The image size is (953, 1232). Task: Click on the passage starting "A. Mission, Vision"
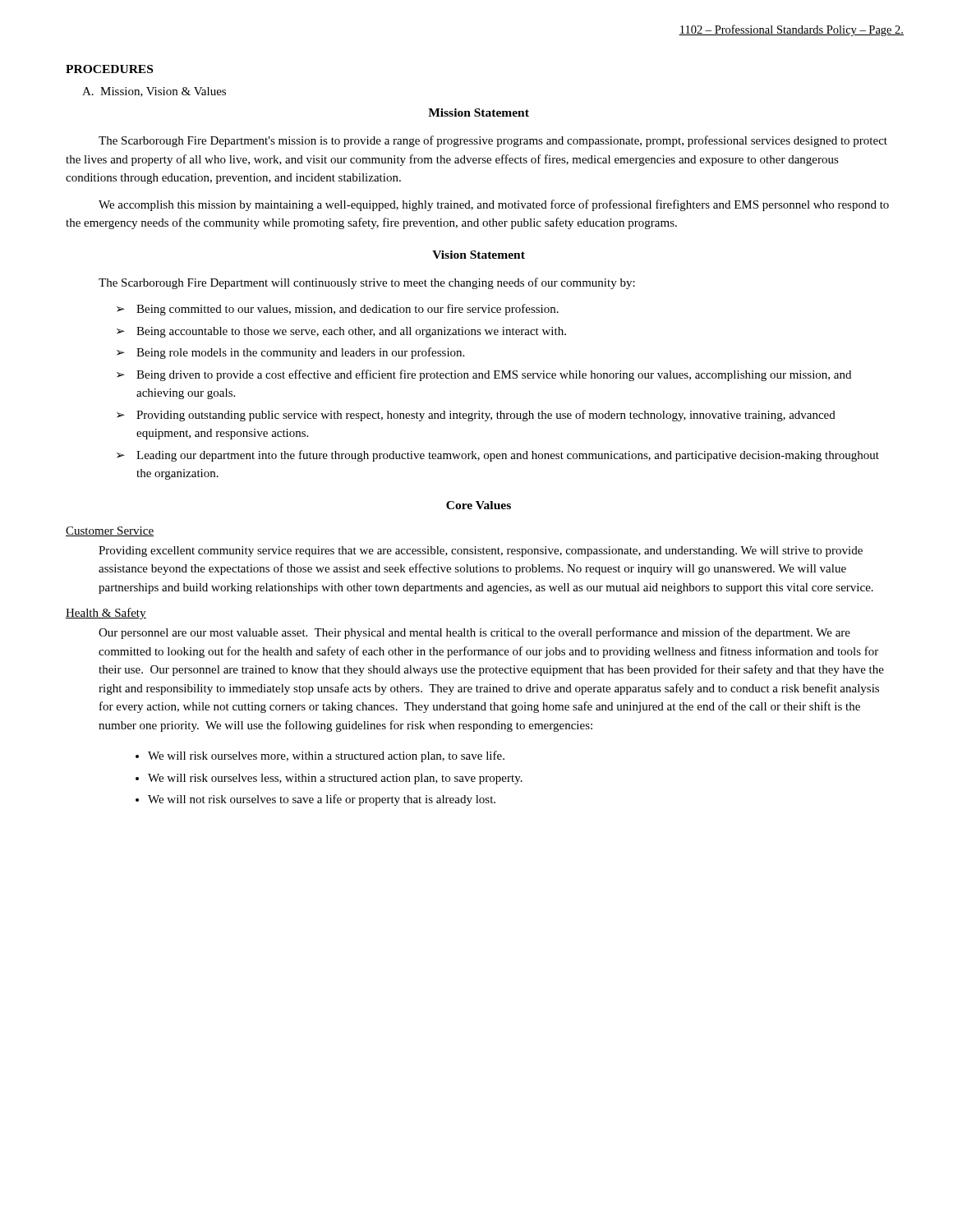tap(154, 91)
